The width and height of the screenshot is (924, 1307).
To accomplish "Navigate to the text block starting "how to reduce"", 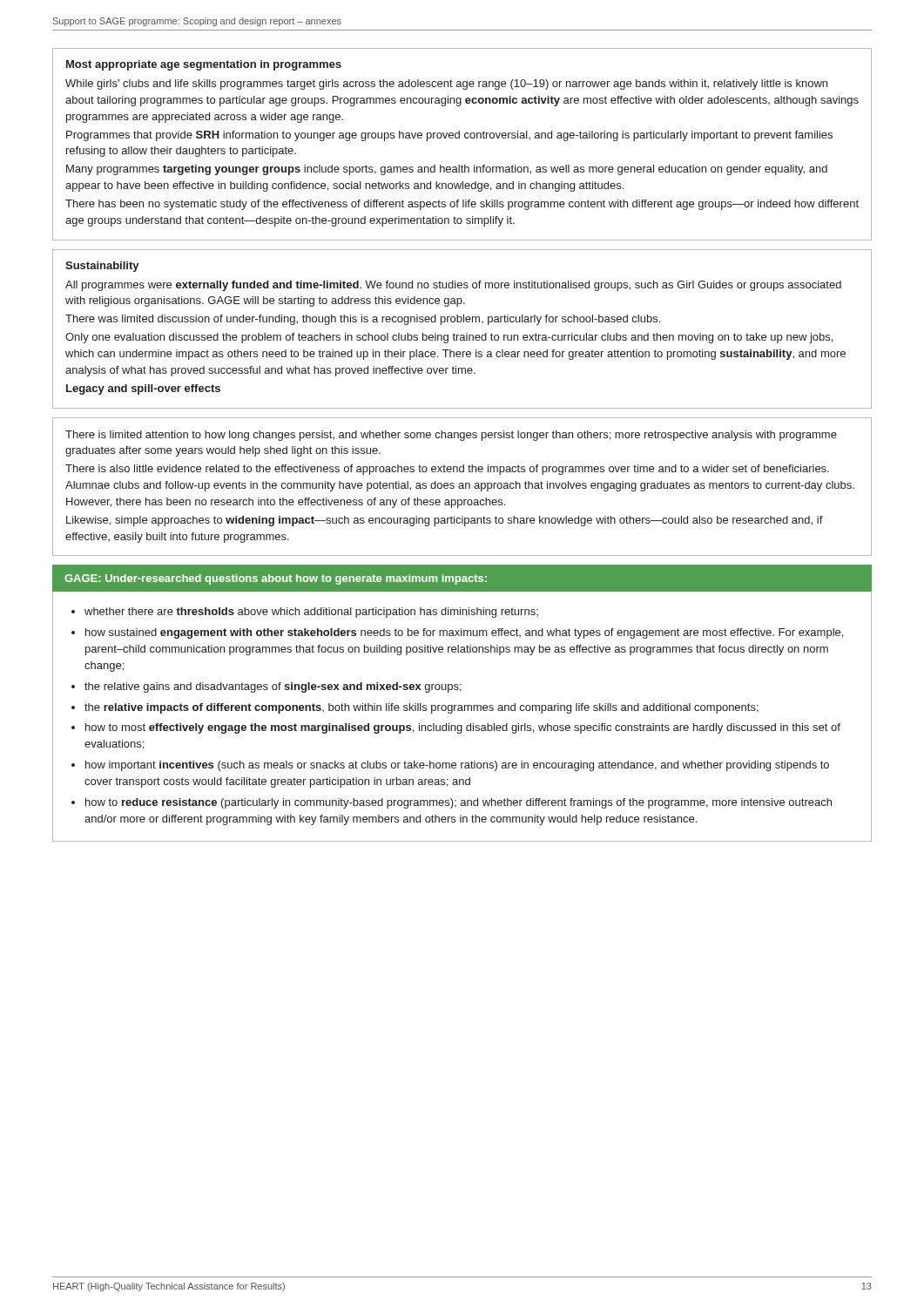I will (x=458, y=810).
